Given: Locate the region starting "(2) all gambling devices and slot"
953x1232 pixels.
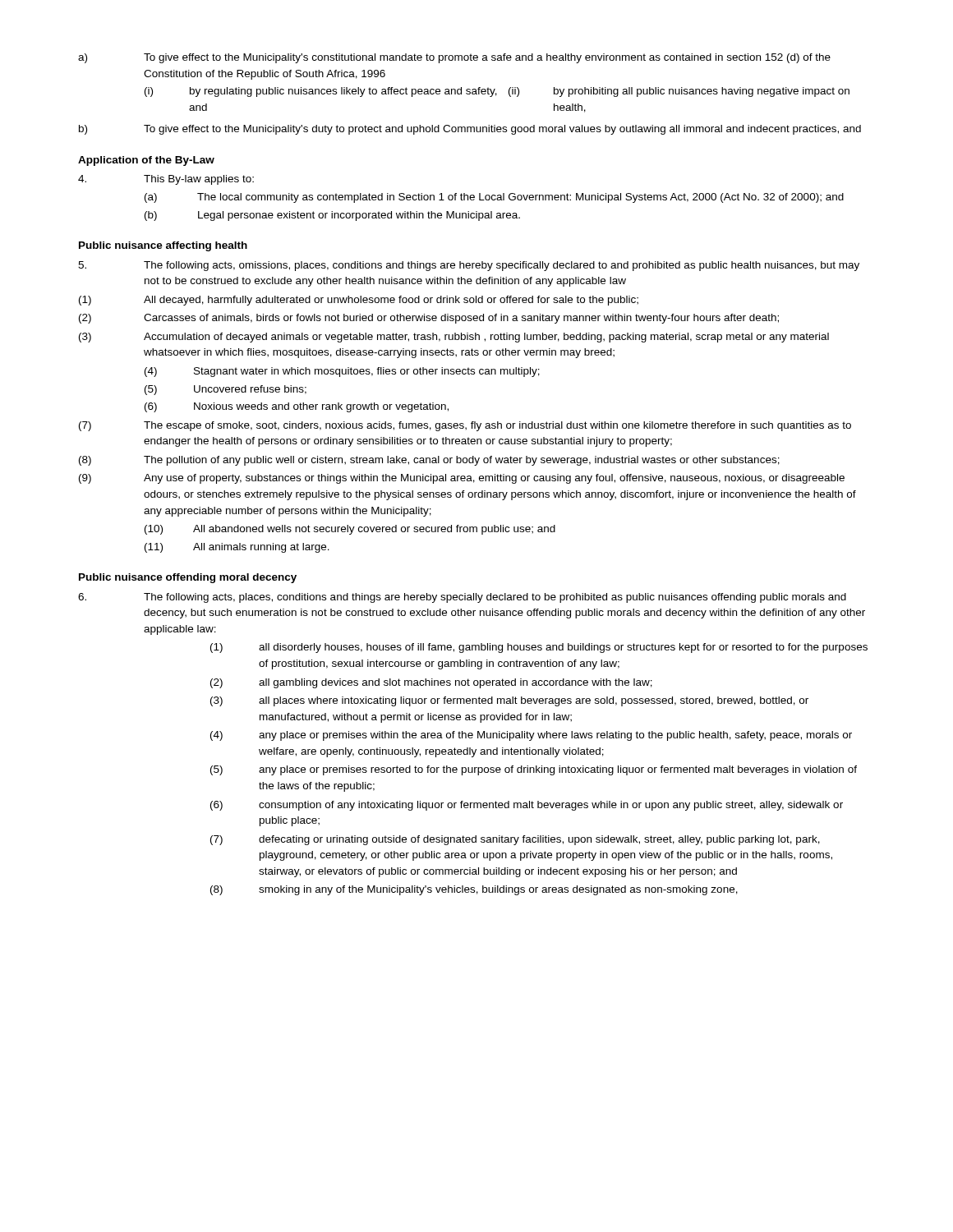Looking at the screenshot, I should pyautogui.click(x=542, y=682).
